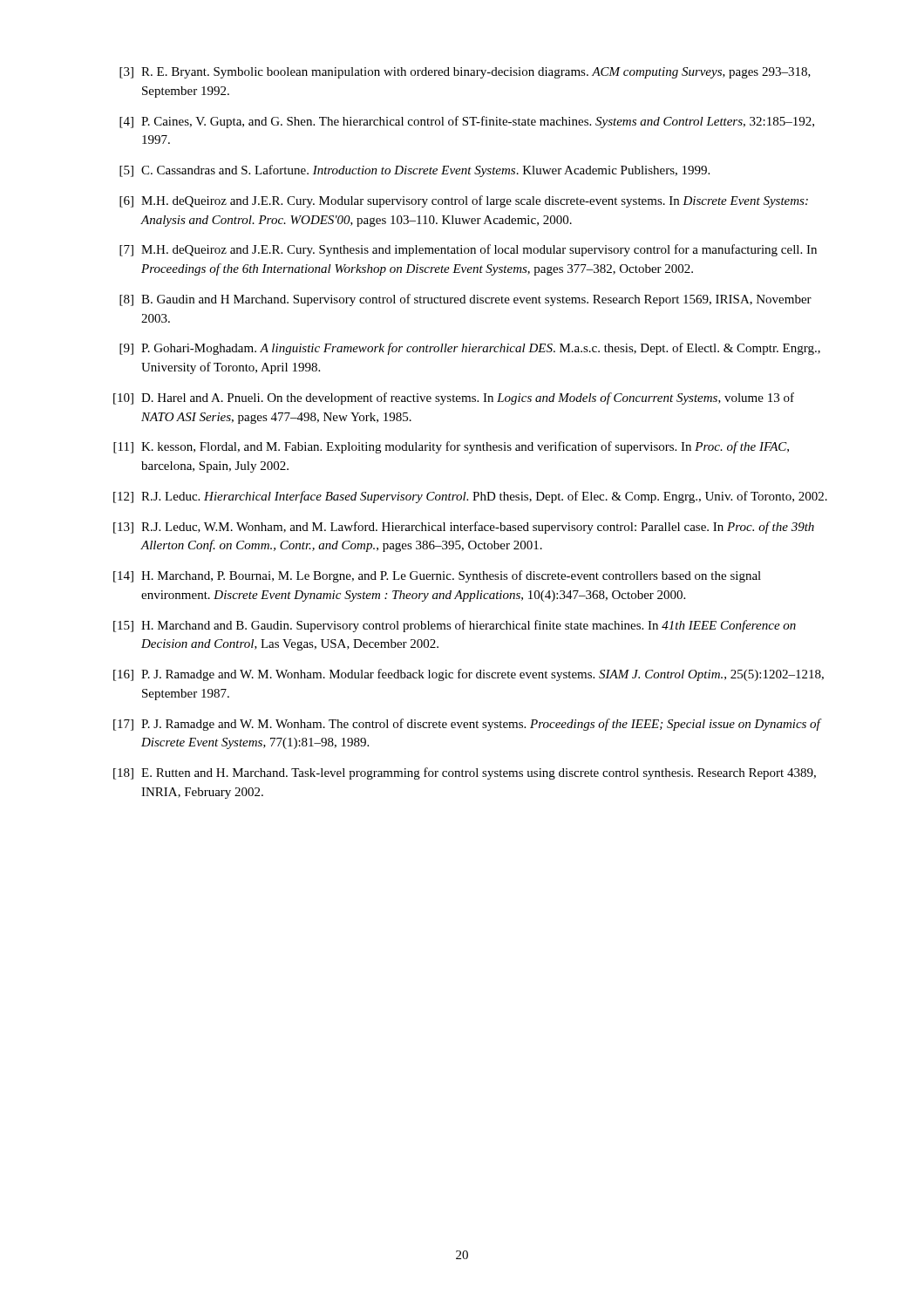Click the passage that begins "[15] H. Marchand and B. Gaudin."

point(462,635)
